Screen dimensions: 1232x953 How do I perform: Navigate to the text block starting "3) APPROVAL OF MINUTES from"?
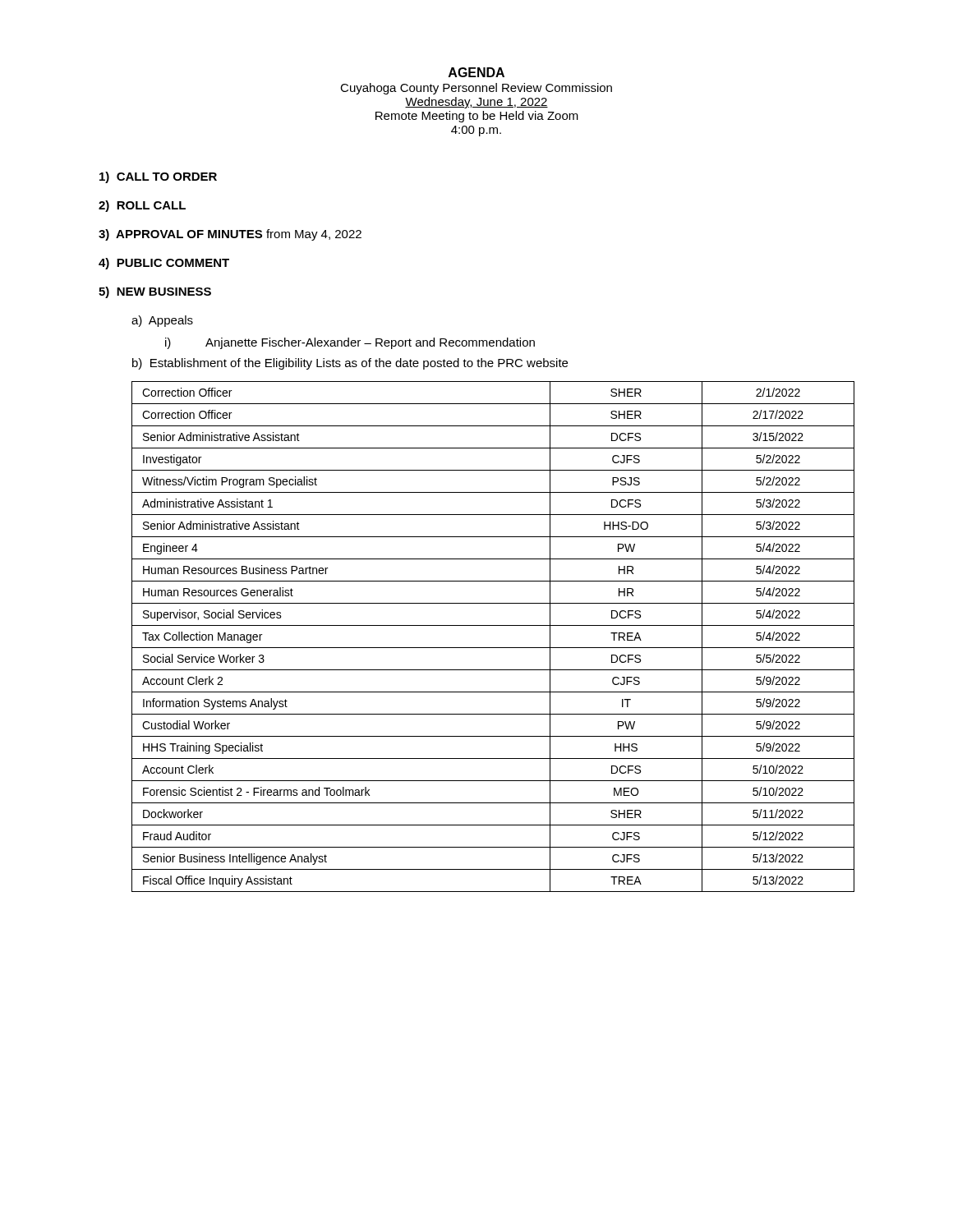[230, 234]
